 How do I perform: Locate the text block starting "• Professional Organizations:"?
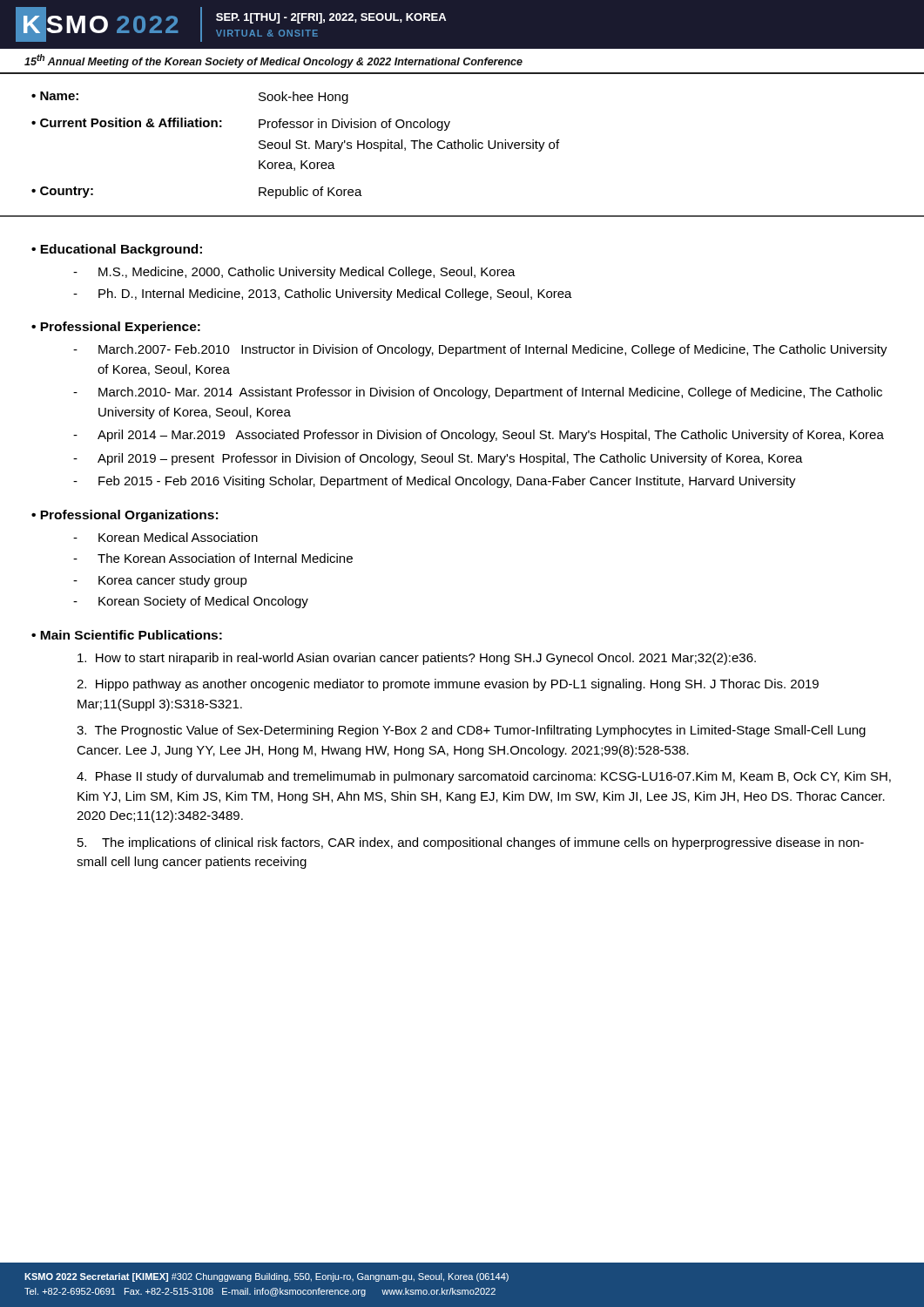125,514
